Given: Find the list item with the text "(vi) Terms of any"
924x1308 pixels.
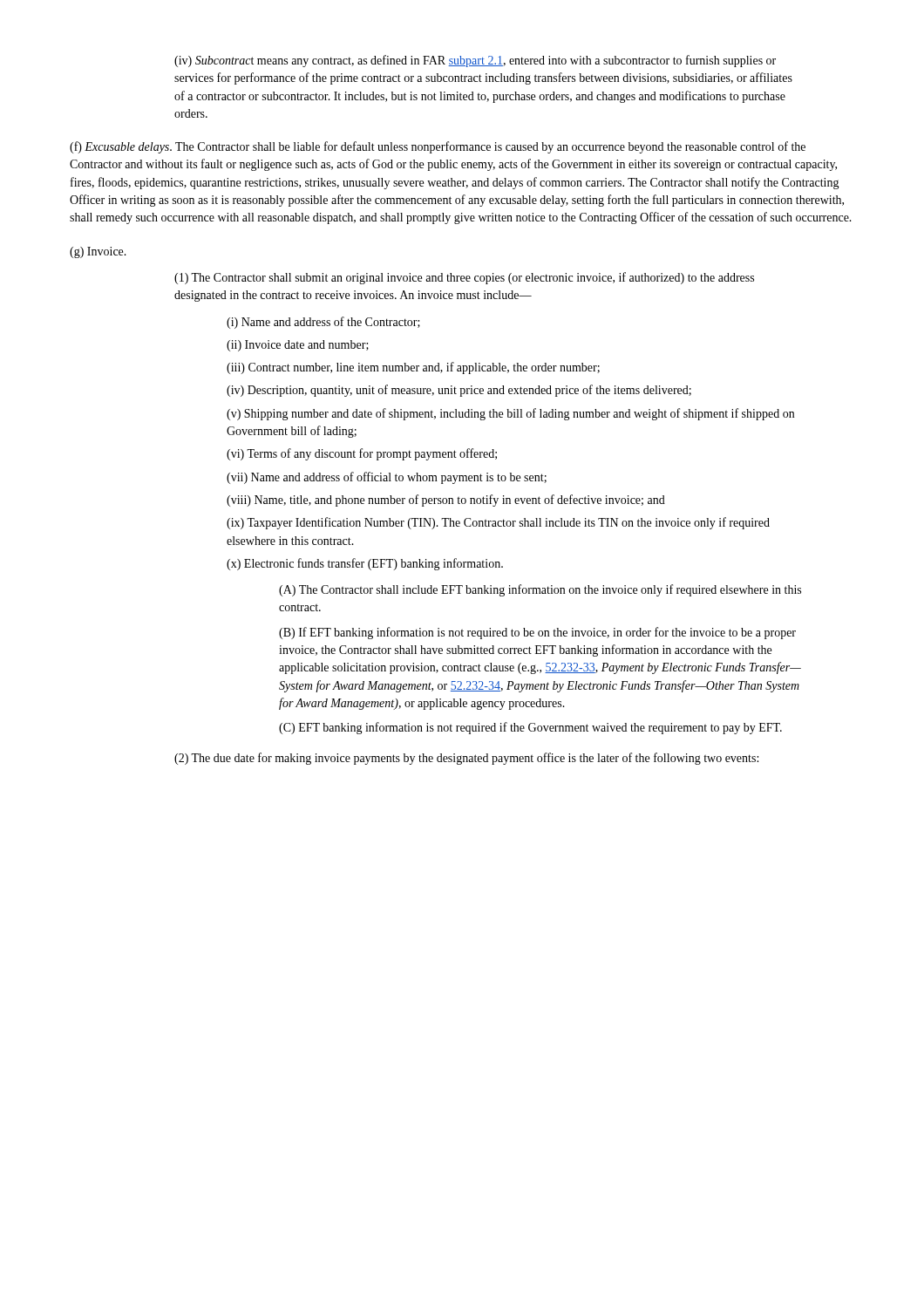Looking at the screenshot, I should [x=362, y=454].
